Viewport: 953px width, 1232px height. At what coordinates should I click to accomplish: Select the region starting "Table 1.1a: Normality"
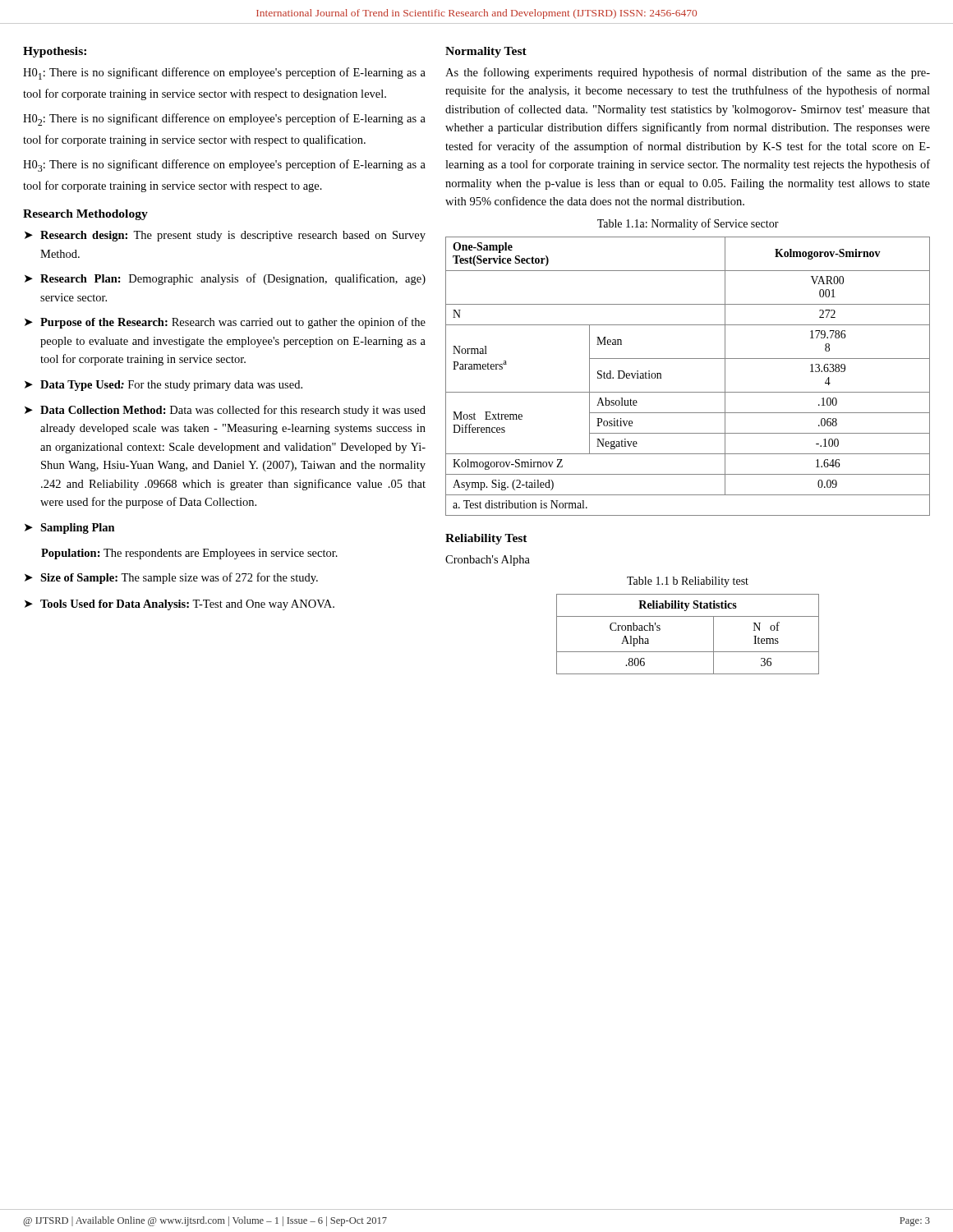[x=688, y=224]
